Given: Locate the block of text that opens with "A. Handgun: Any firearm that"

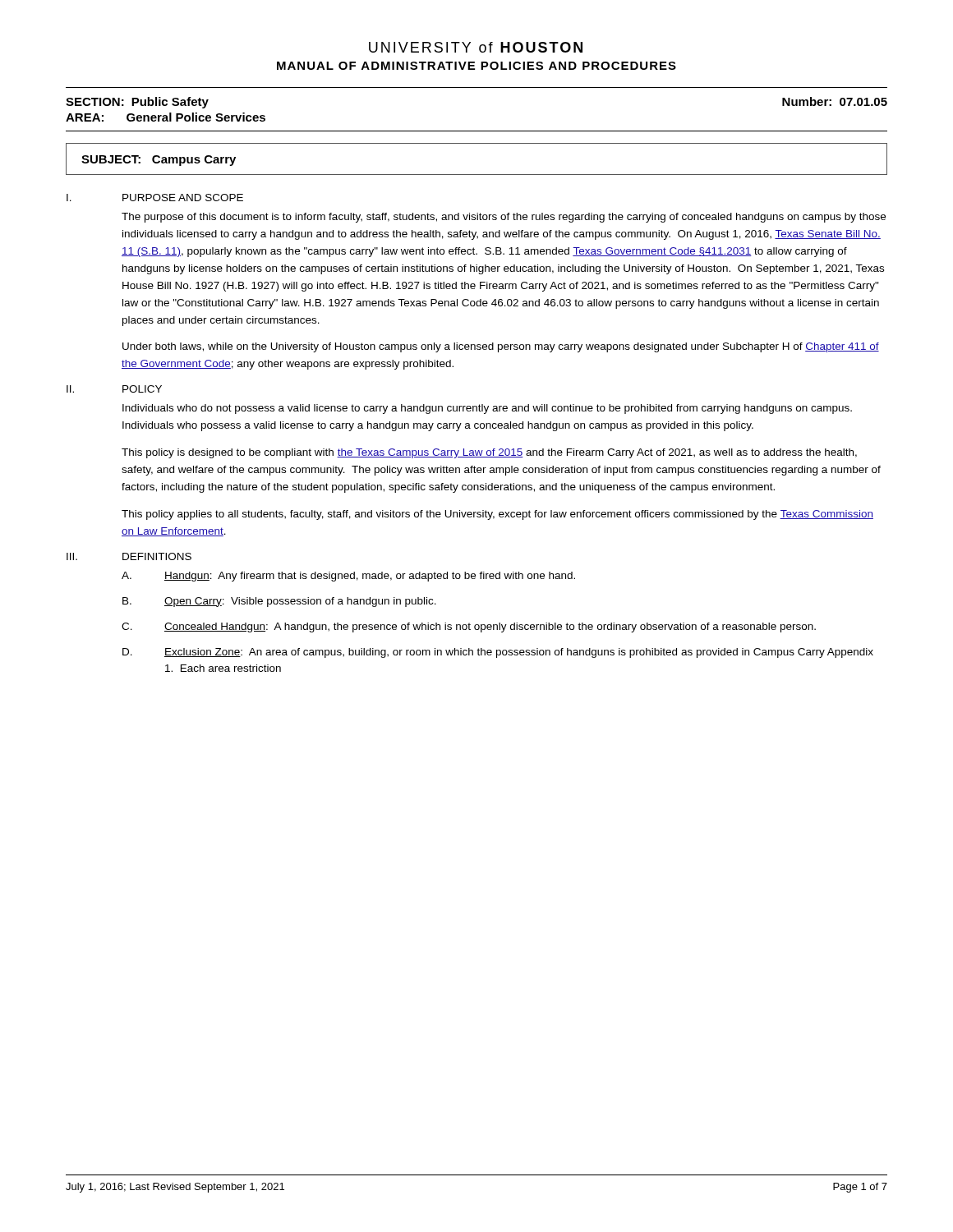Looking at the screenshot, I should click(504, 576).
